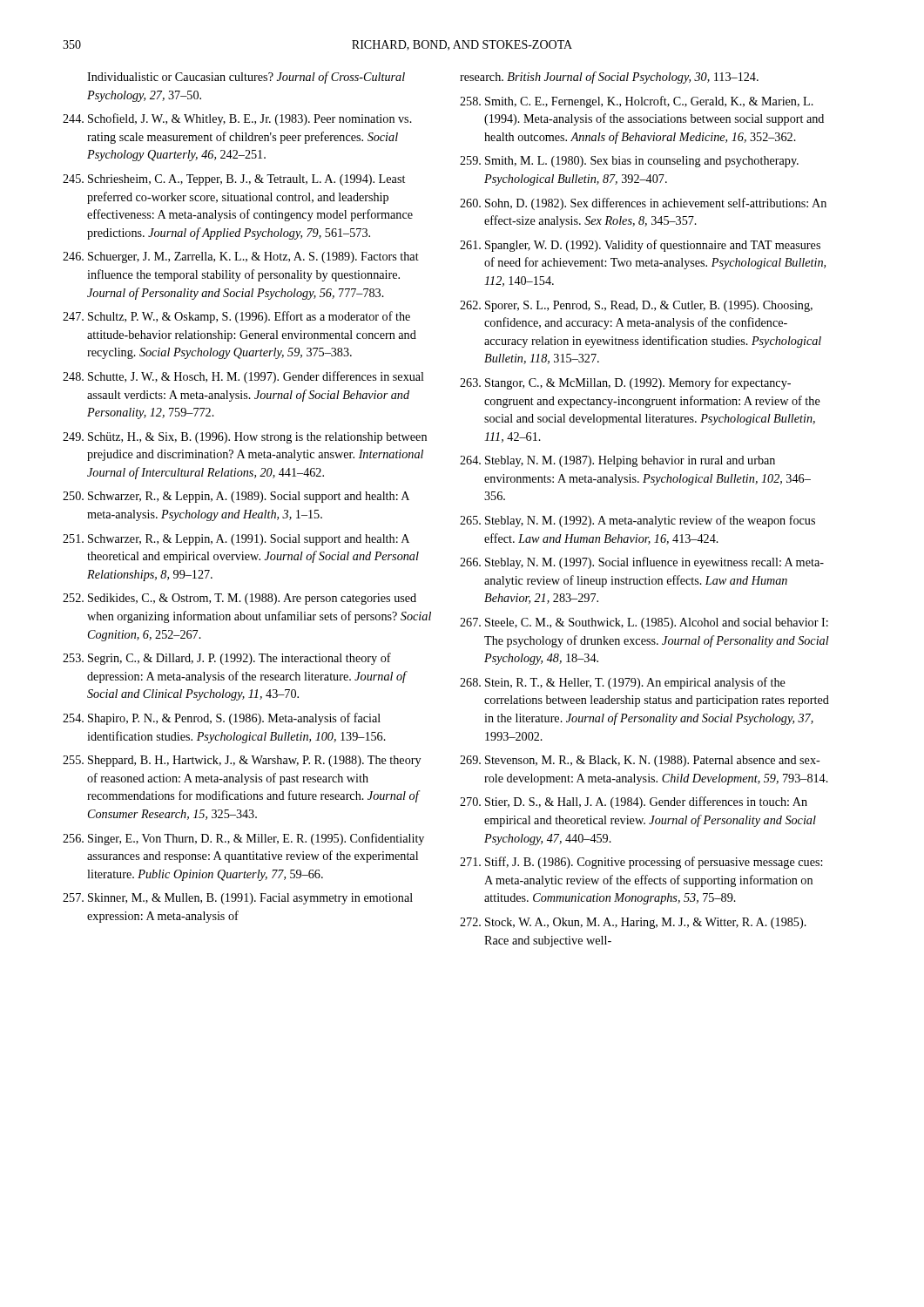Click on the text starting "245. Schriesheim, C. A.,"
The width and height of the screenshot is (924, 1307).
[247, 206]
